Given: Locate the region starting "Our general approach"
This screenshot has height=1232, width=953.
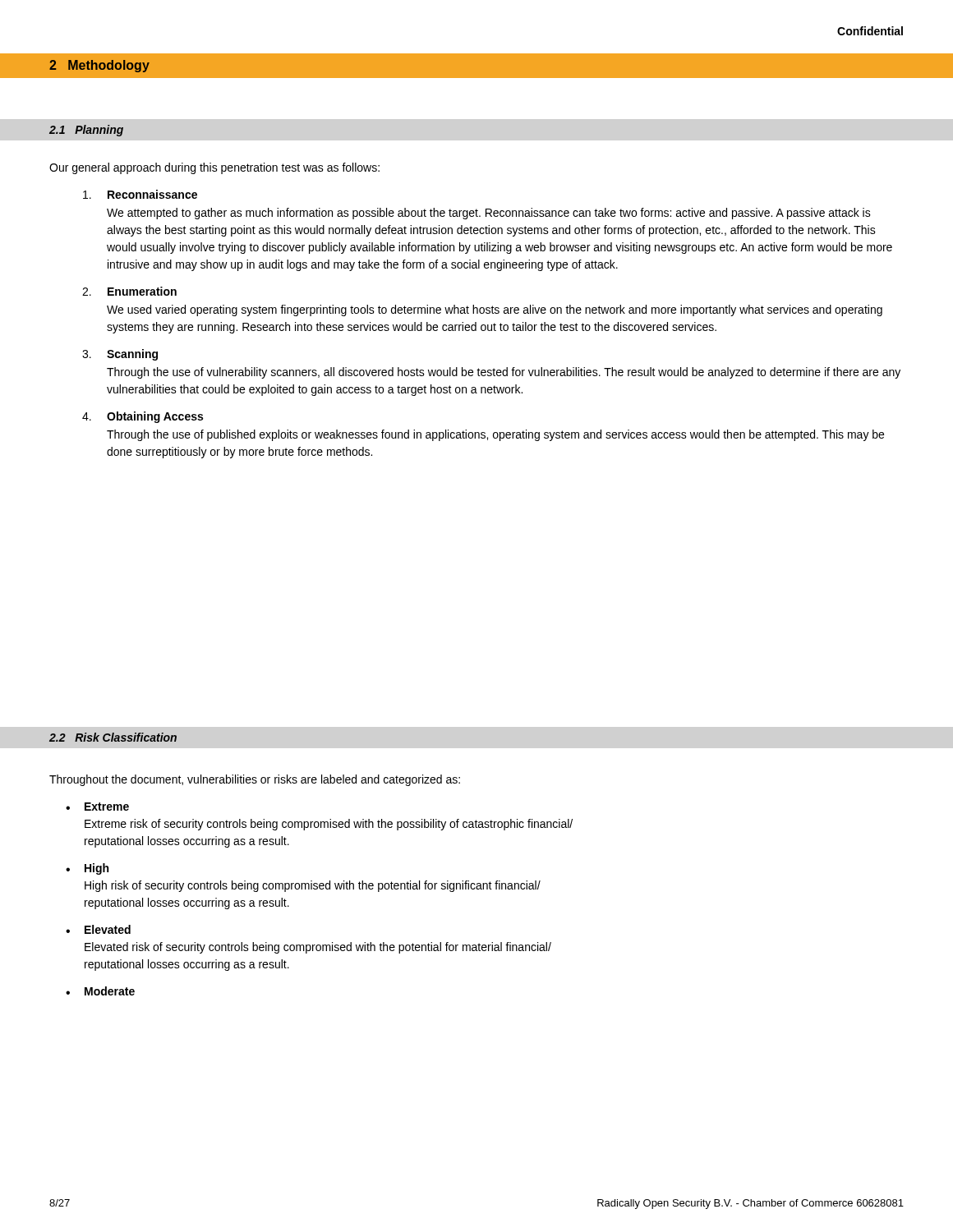Looking at the screenshot, I should [215, 168].
